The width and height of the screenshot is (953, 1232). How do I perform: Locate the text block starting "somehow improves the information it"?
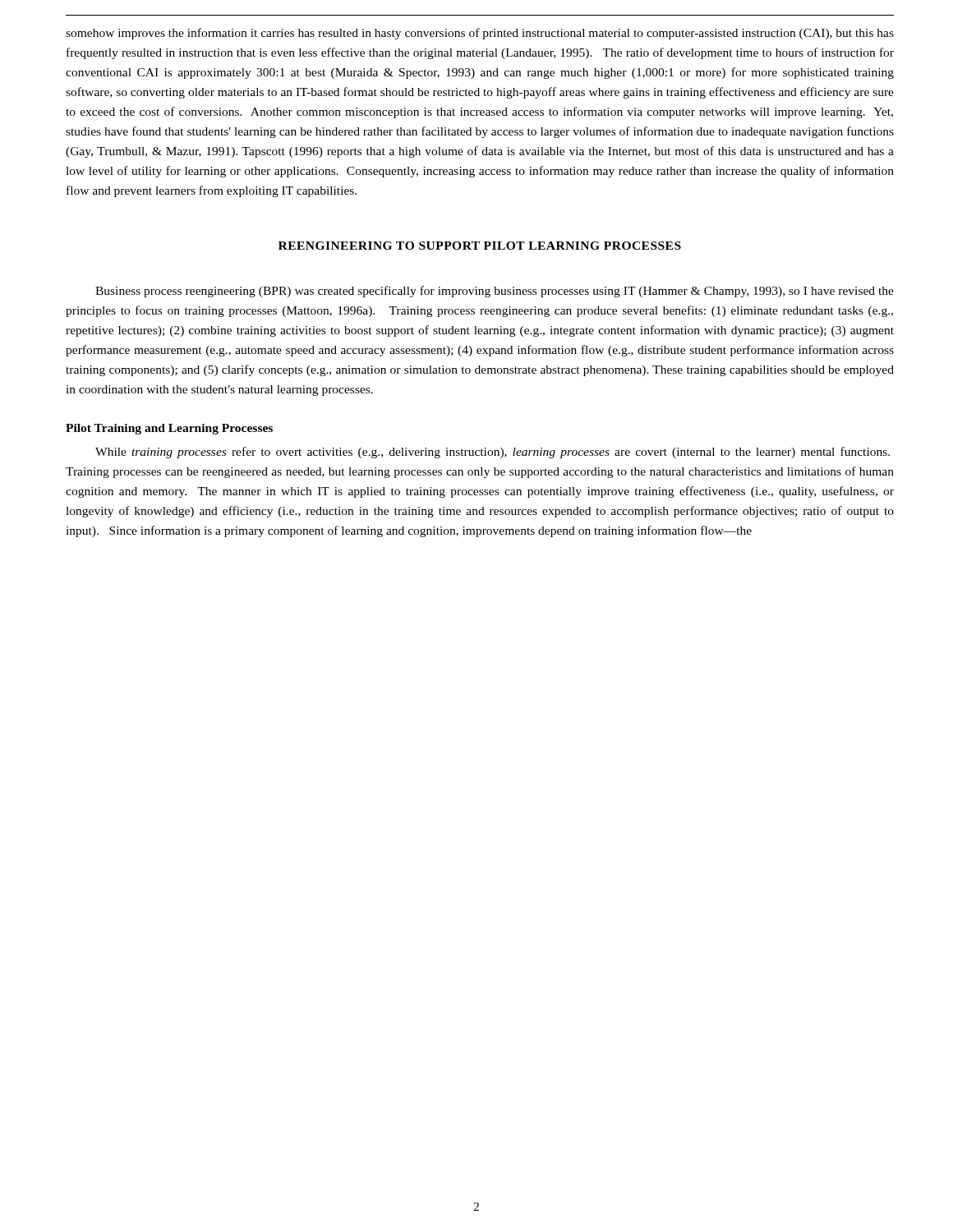point(480,111)
